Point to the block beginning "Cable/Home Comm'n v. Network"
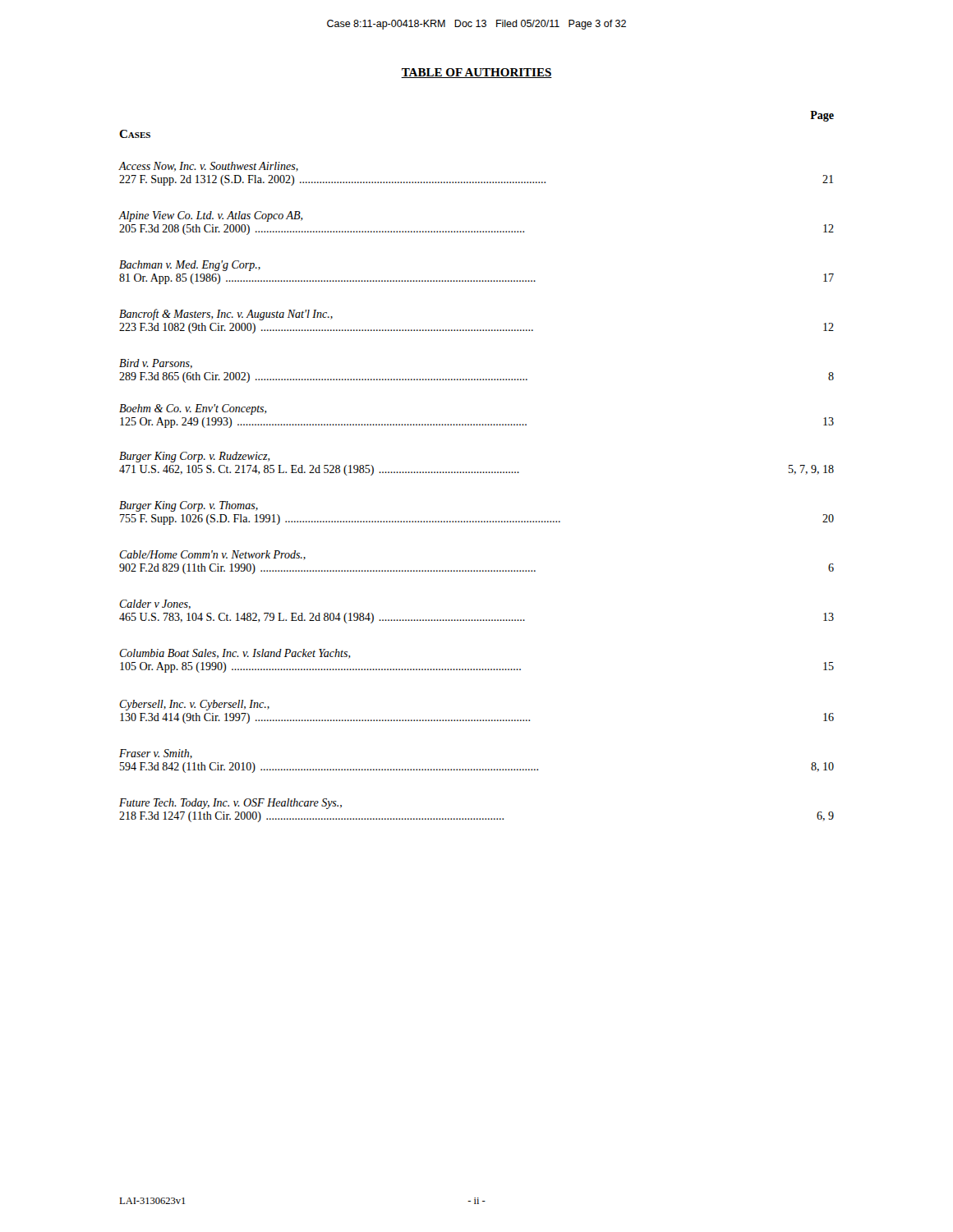Screen dimensions: 1232x953 point(476,562)
